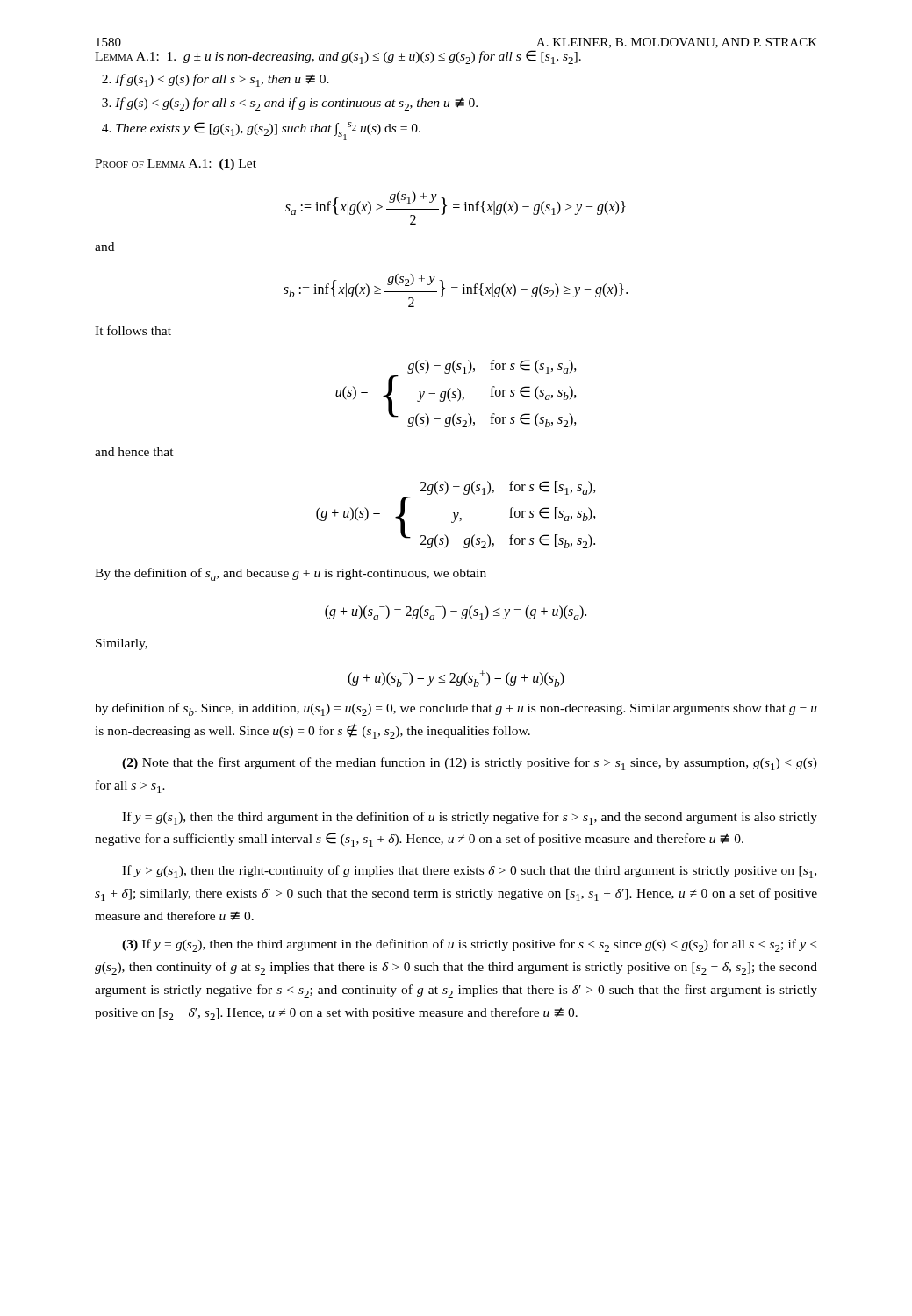Click on the region starting "by definition of"

tap(456, 721)
